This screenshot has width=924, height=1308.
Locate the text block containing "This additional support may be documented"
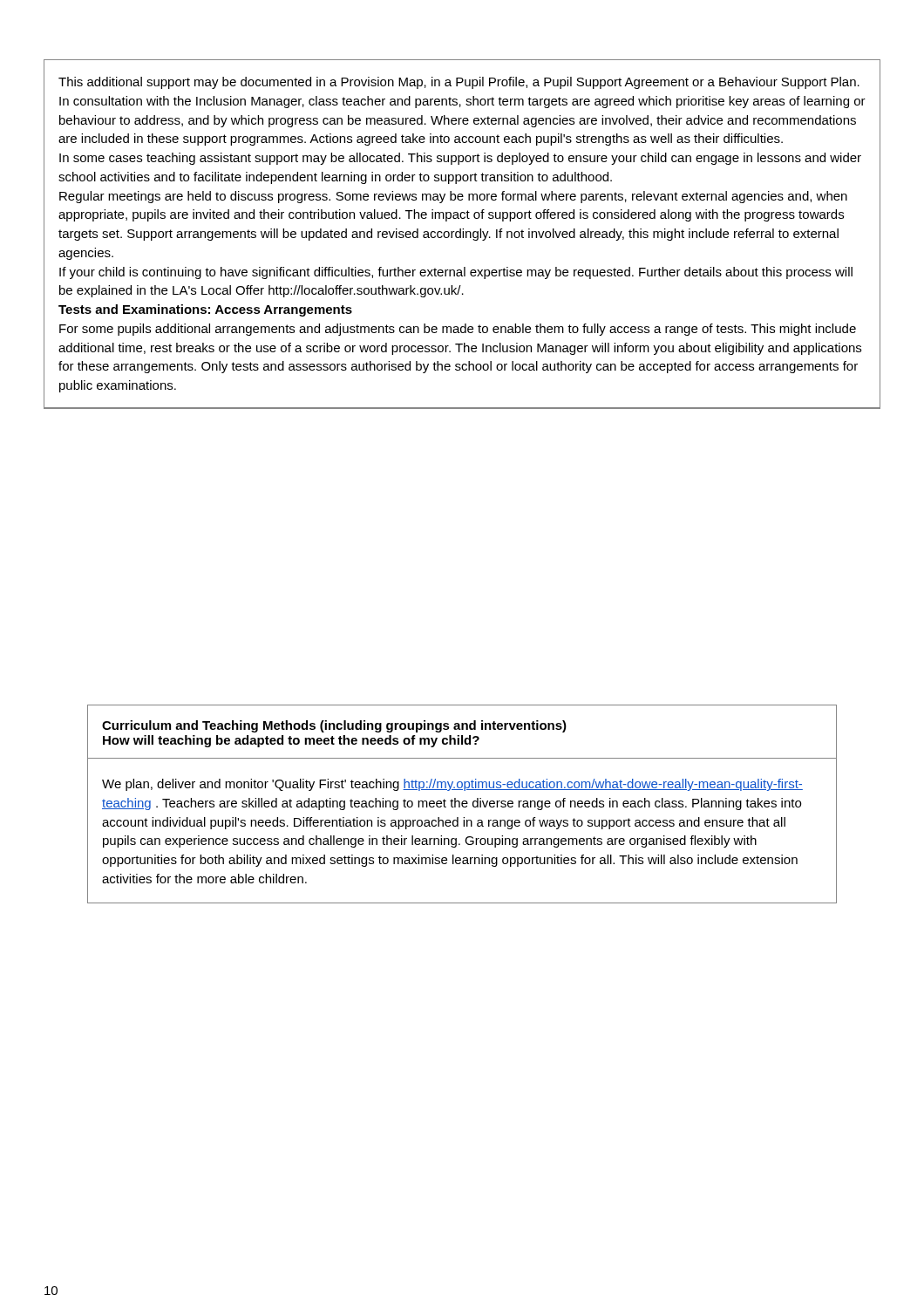(462, 82)
